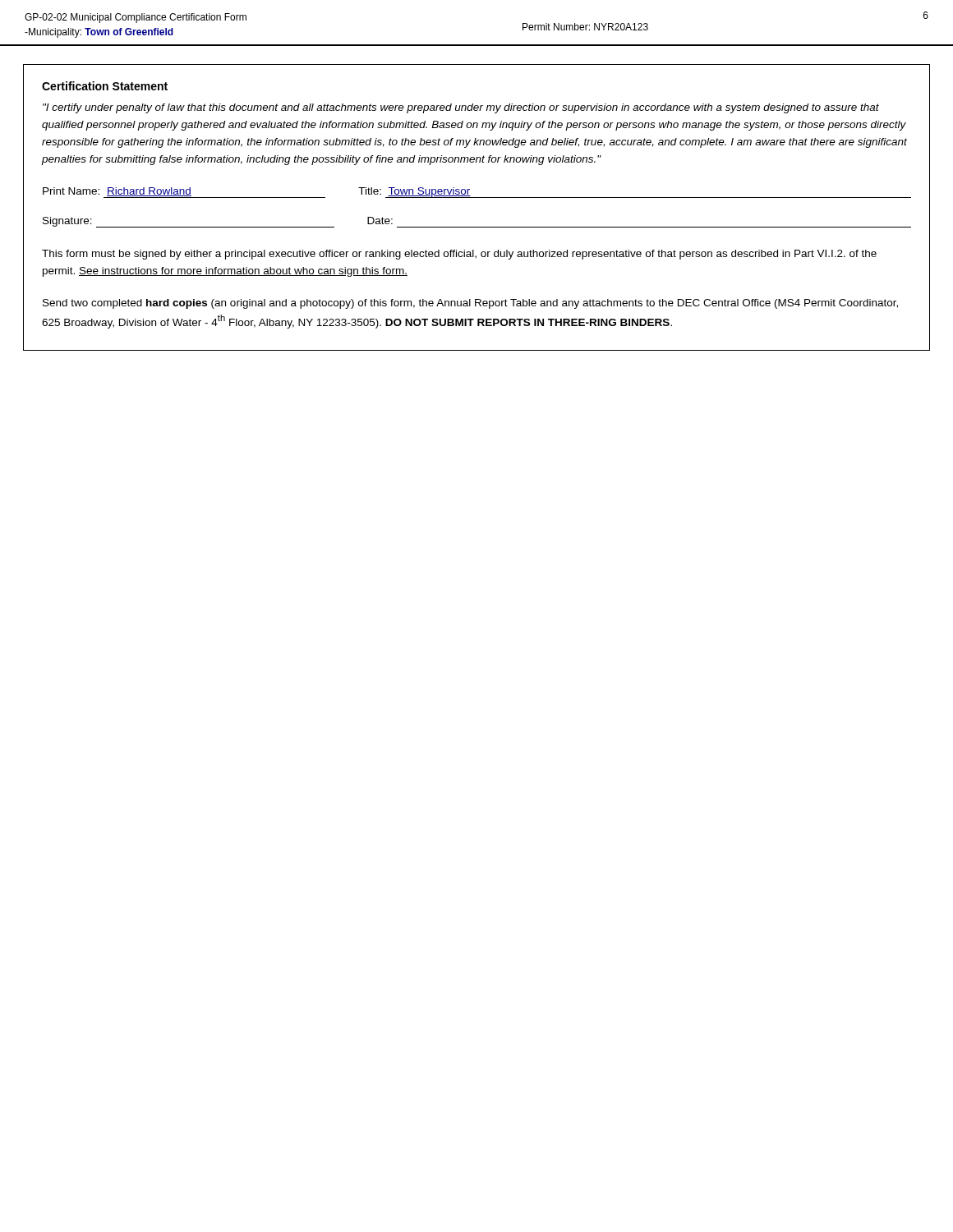Find the text that reads "Print Name: Richard Rowland Title: Town Supervisor"
Viewport: 953px width, 1232px height.
(476, 191)
